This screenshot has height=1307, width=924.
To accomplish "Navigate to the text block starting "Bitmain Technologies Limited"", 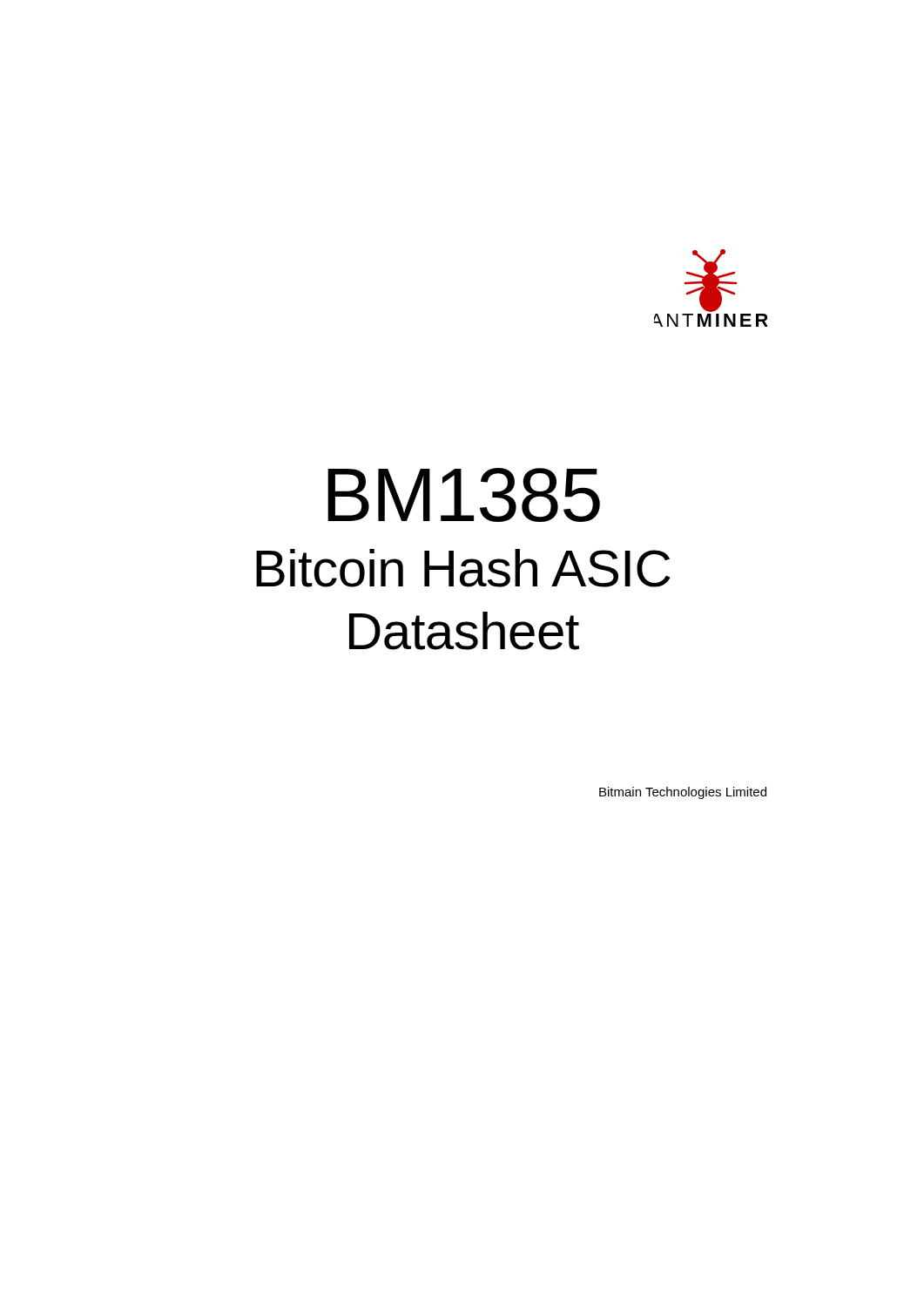I will click(683, 792).
